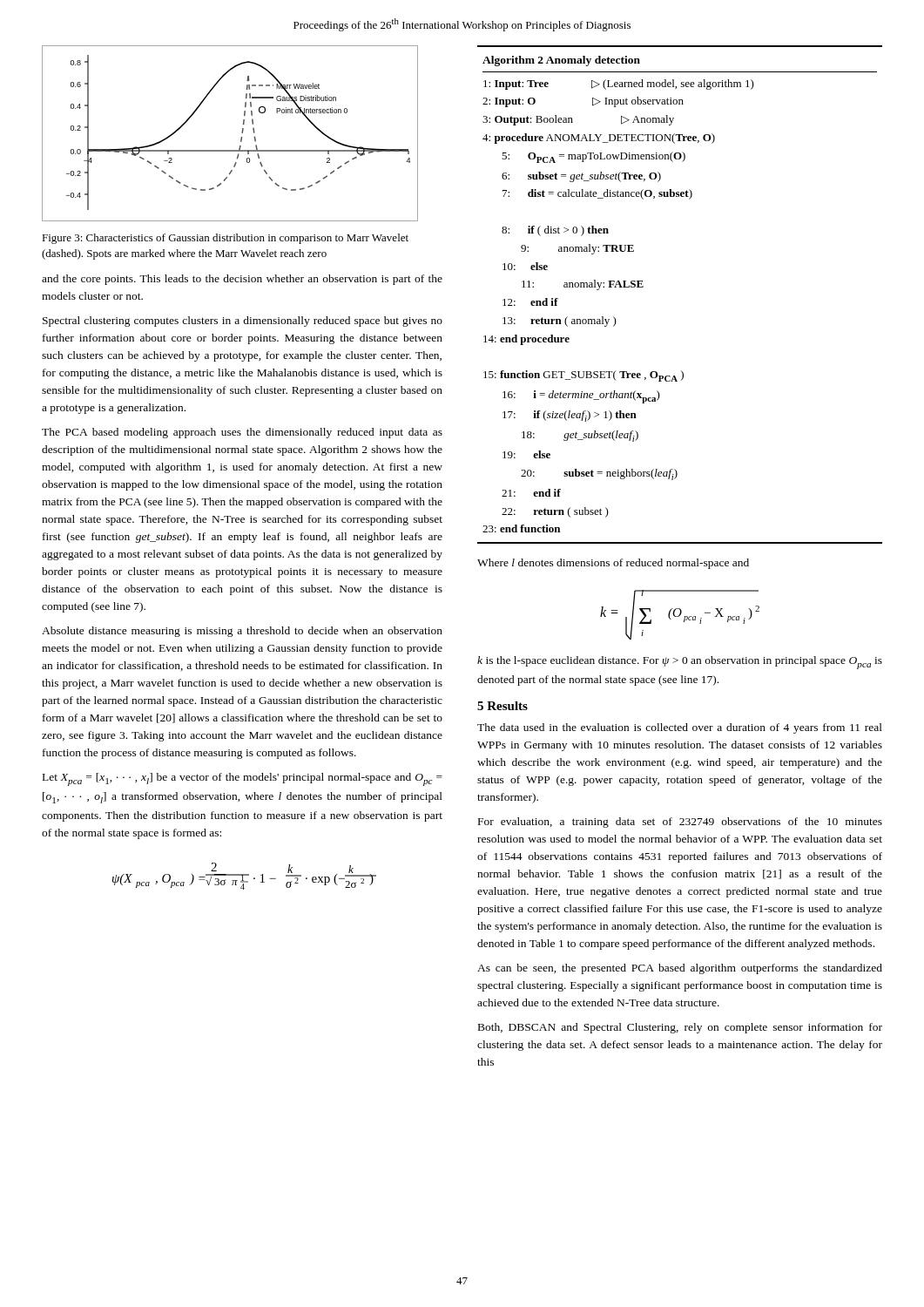924x1307 pixels.
Task: Click on the text block with the text "Where l denotes dimensions"
Action: click(x=613, y=563)
